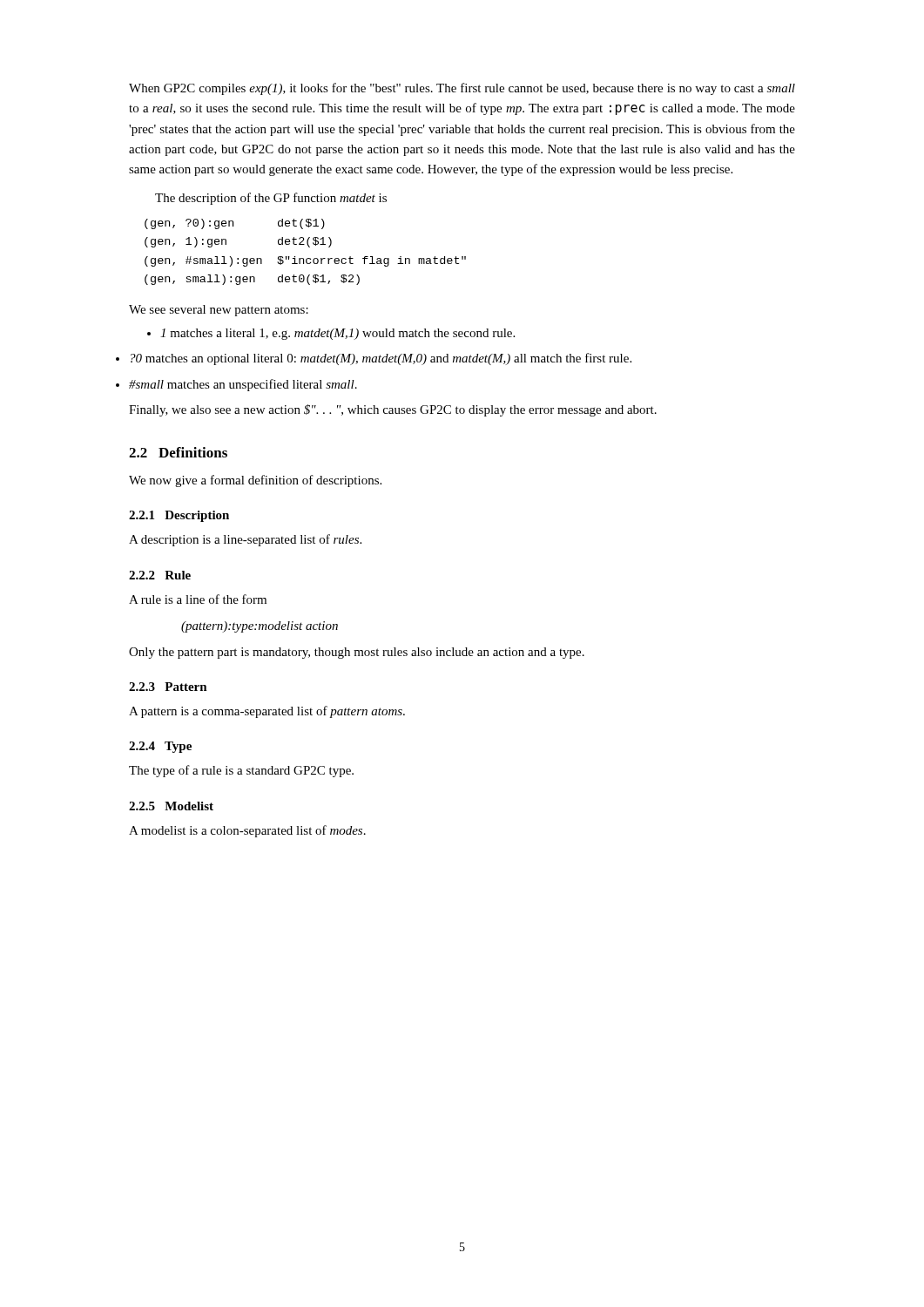This screenshot has height=1307, width=924.
Task: Navigate to the passage starting "A rule is a line of"
Action: pyautogui.click(x=198, y=599)
